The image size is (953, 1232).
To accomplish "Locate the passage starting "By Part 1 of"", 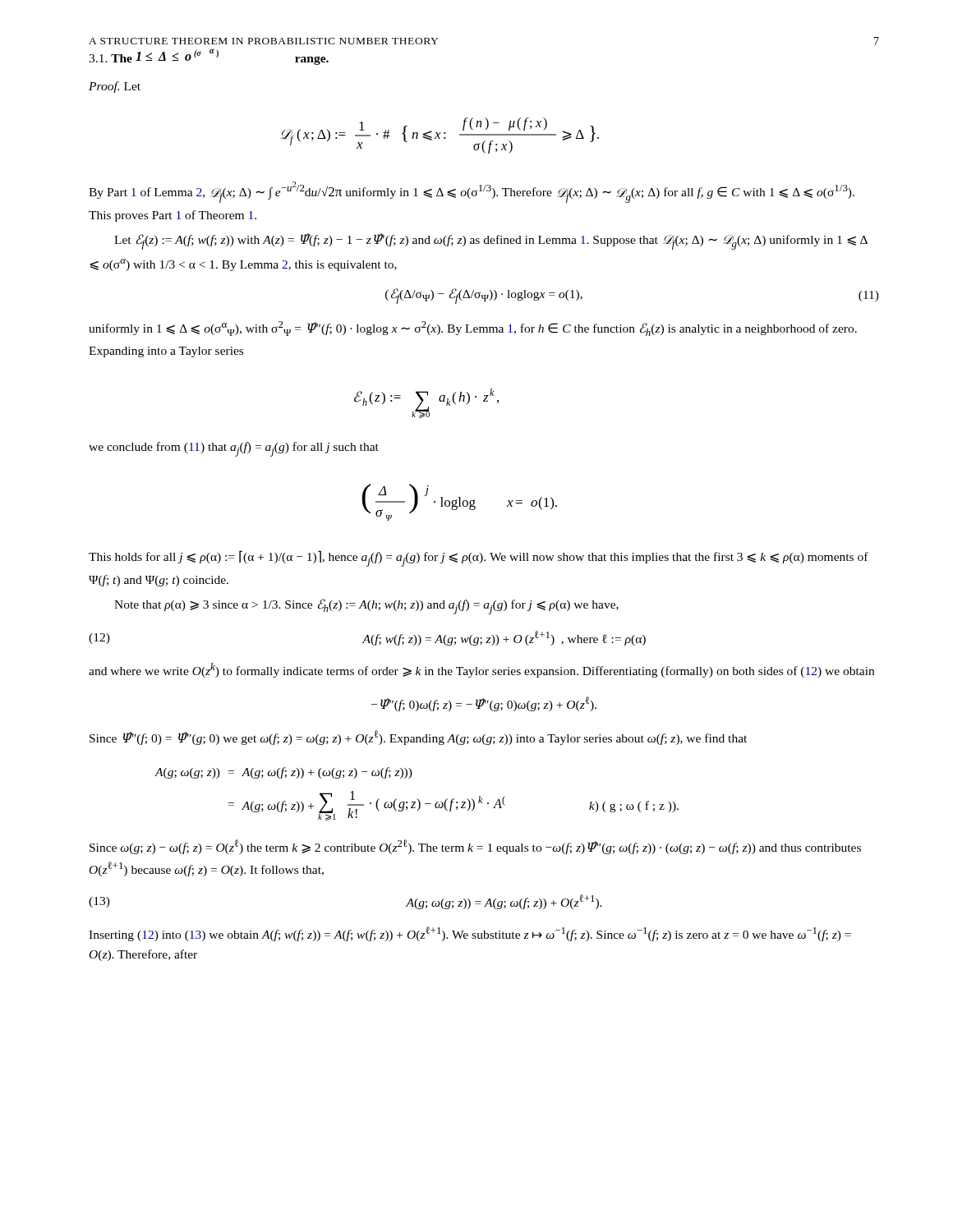I will [x=472, y=200].
